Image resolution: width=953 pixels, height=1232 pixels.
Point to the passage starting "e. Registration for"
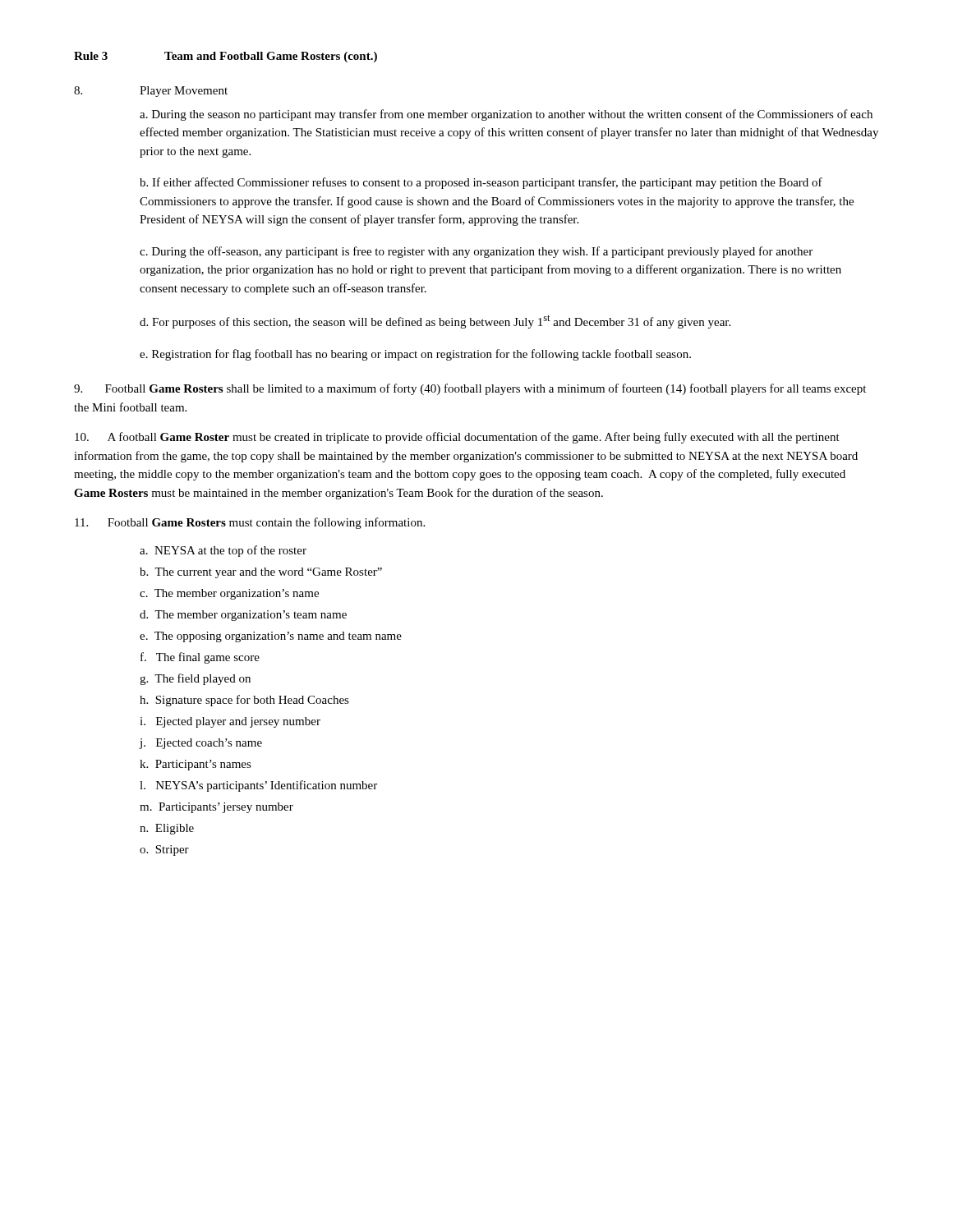(416, 354)
